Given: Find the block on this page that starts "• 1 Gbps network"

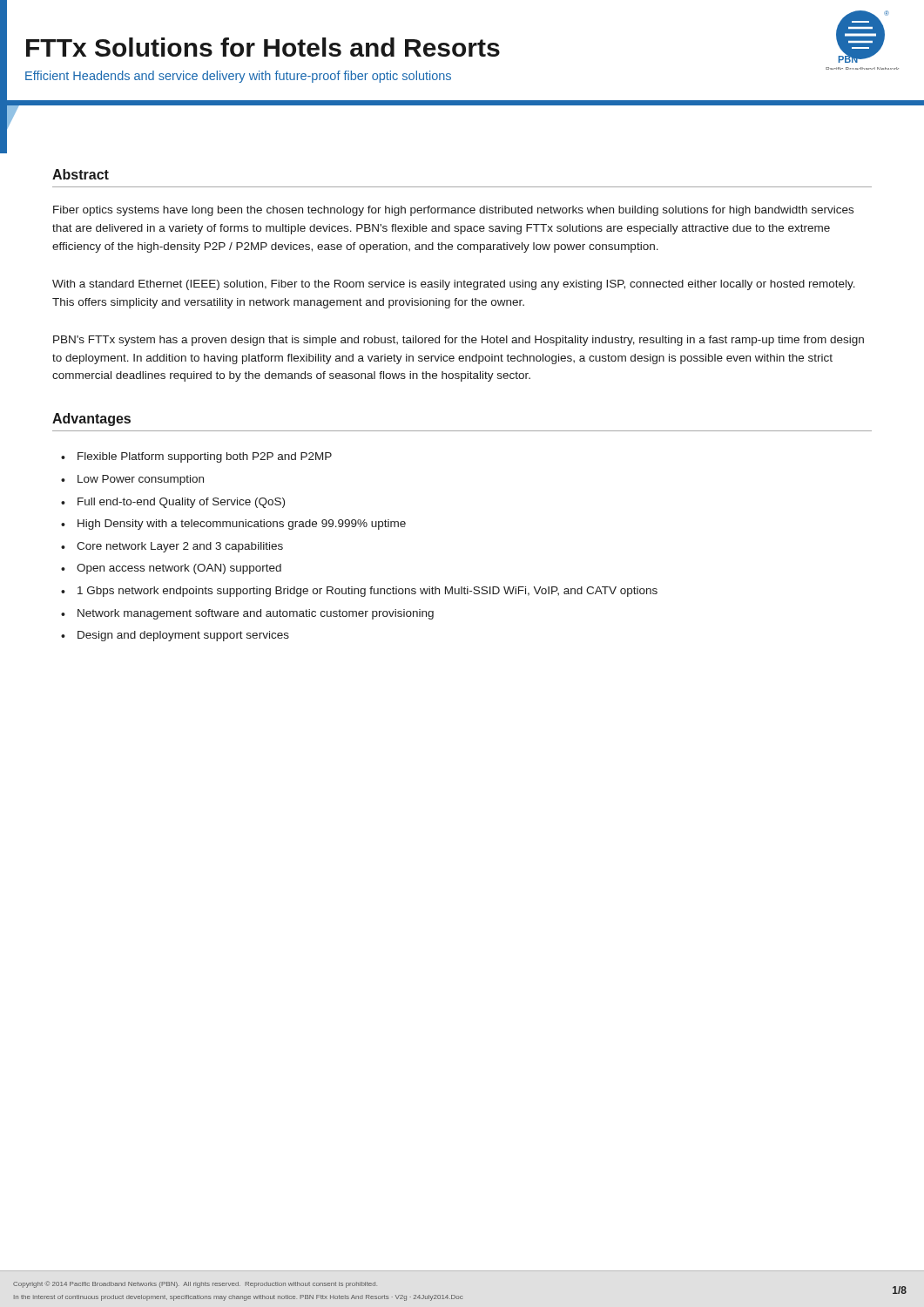Looking at the screenshot, I should click(359, 592).
